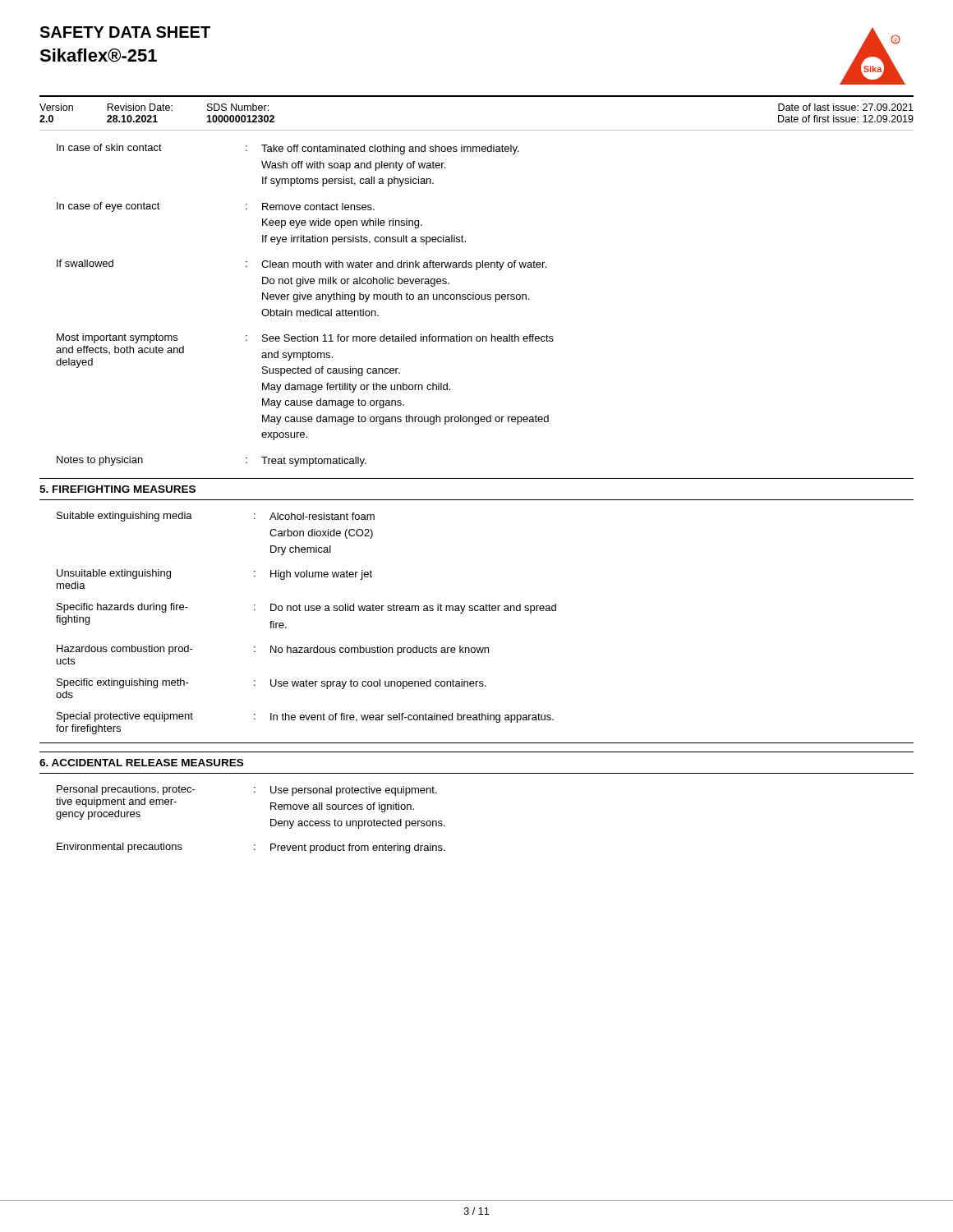This screenshot has height=1232, width=953.
Task: Locate the list item with the text "Suitable extinguishing media : Alcohol-resistant foam Carbon"
Action: (x=124, y=518)
